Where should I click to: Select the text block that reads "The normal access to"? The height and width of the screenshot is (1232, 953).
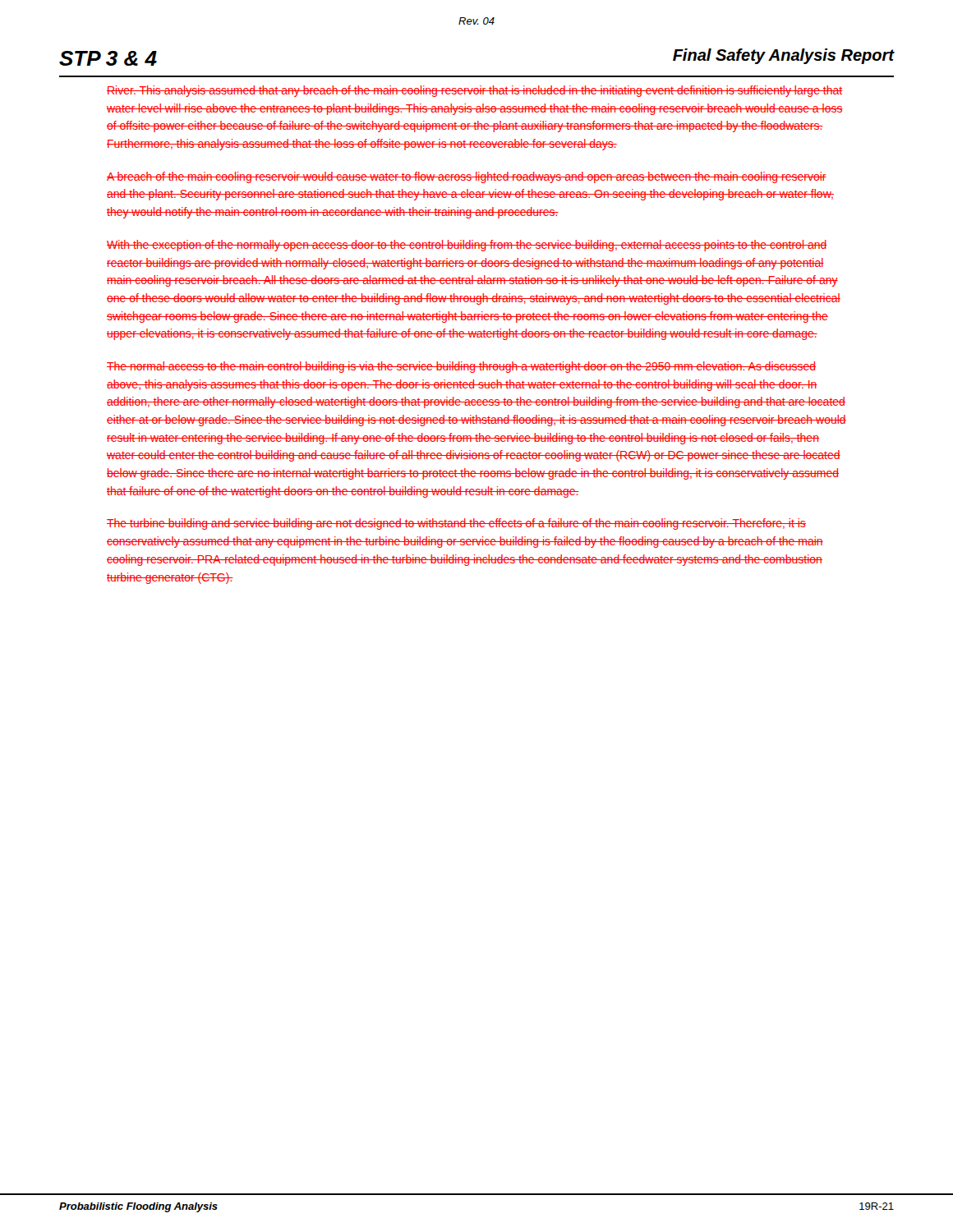[x=476, y=429]
